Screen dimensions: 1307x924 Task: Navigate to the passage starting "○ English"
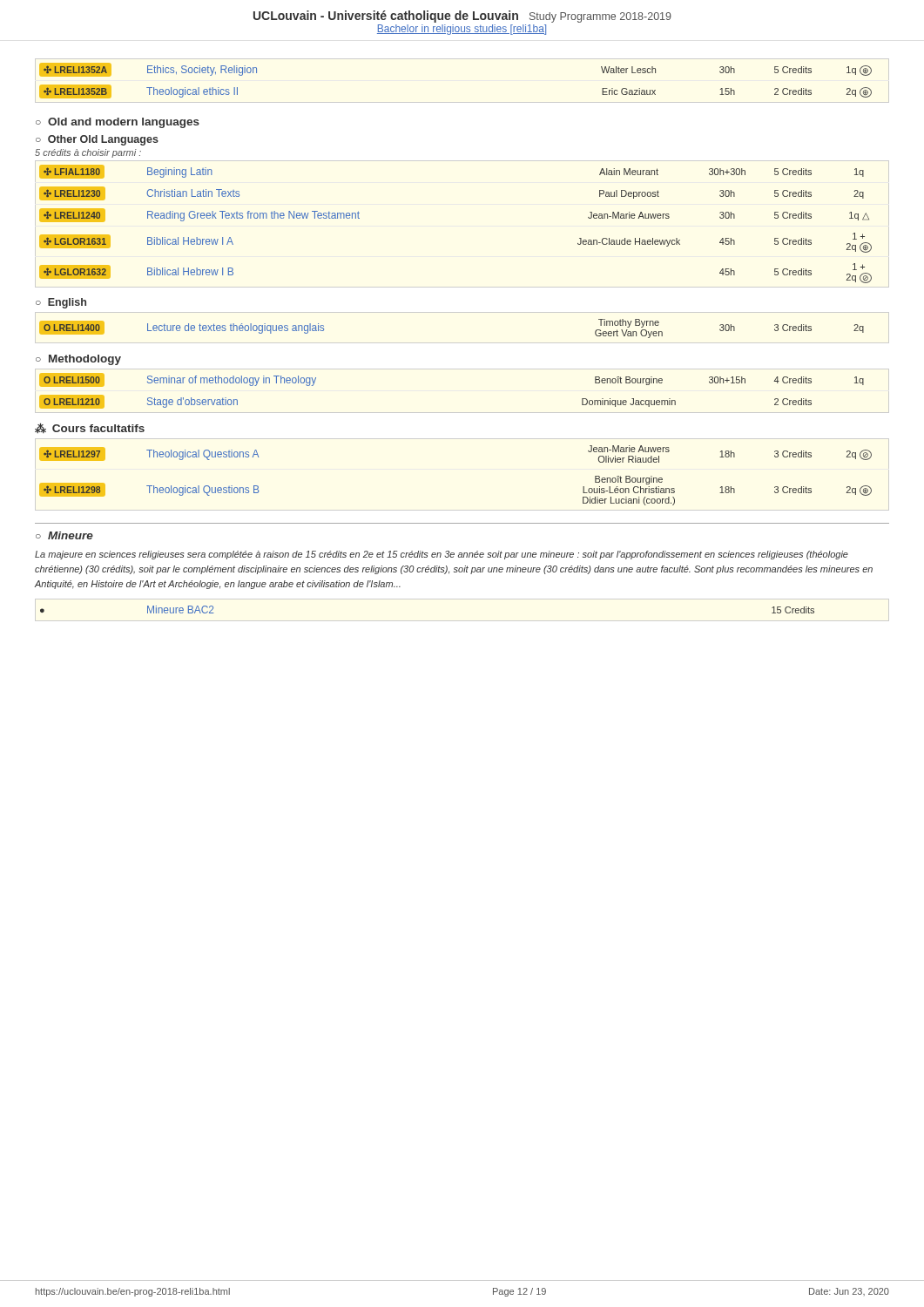point(61,302)
